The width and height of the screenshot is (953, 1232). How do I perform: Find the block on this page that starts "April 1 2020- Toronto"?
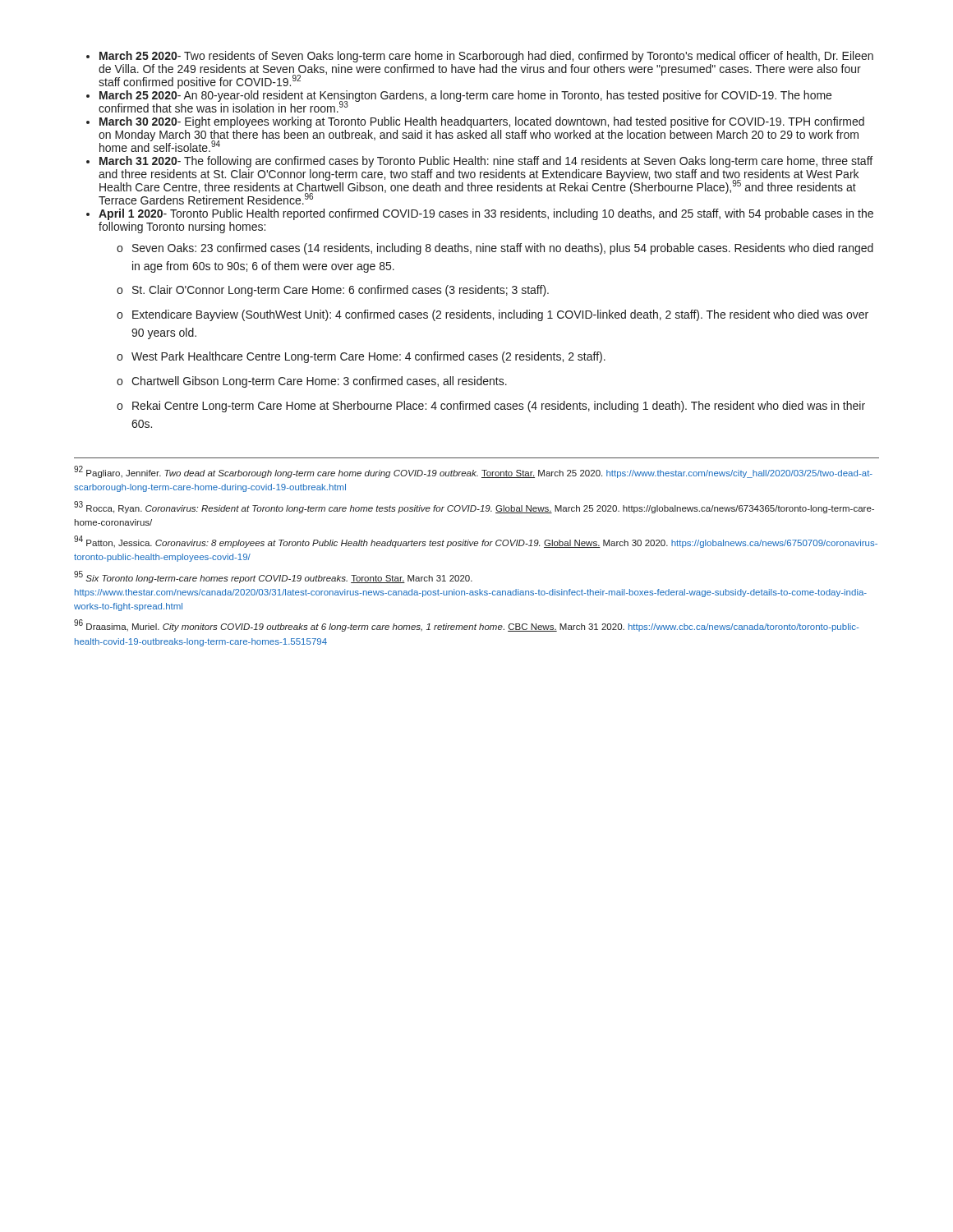pos(489,320)
